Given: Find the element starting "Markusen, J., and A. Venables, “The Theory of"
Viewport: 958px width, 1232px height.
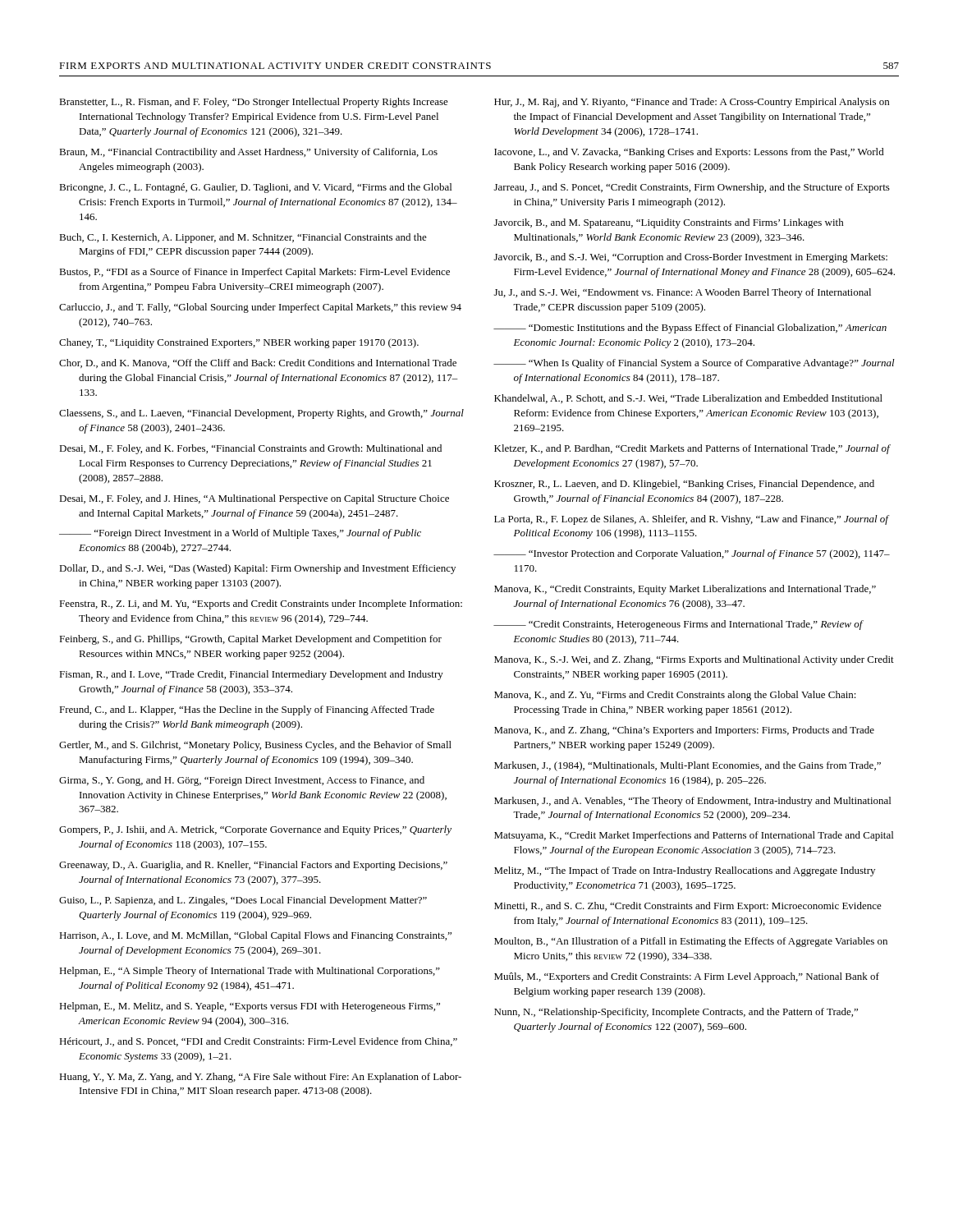Looking at the screenshot, I should (696, 808).
